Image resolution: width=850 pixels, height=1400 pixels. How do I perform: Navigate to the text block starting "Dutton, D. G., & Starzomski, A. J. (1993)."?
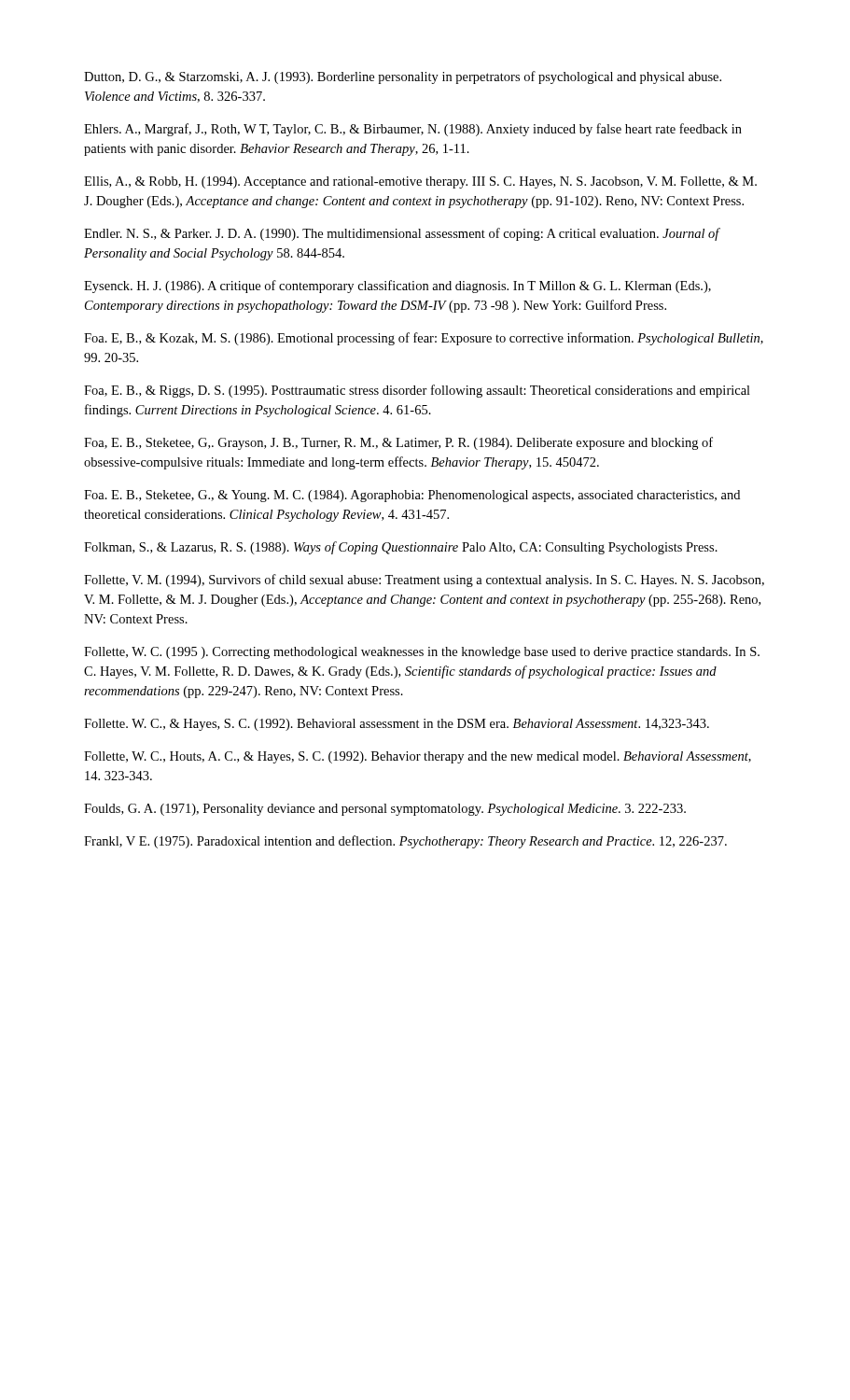click(x=403, y=86)
